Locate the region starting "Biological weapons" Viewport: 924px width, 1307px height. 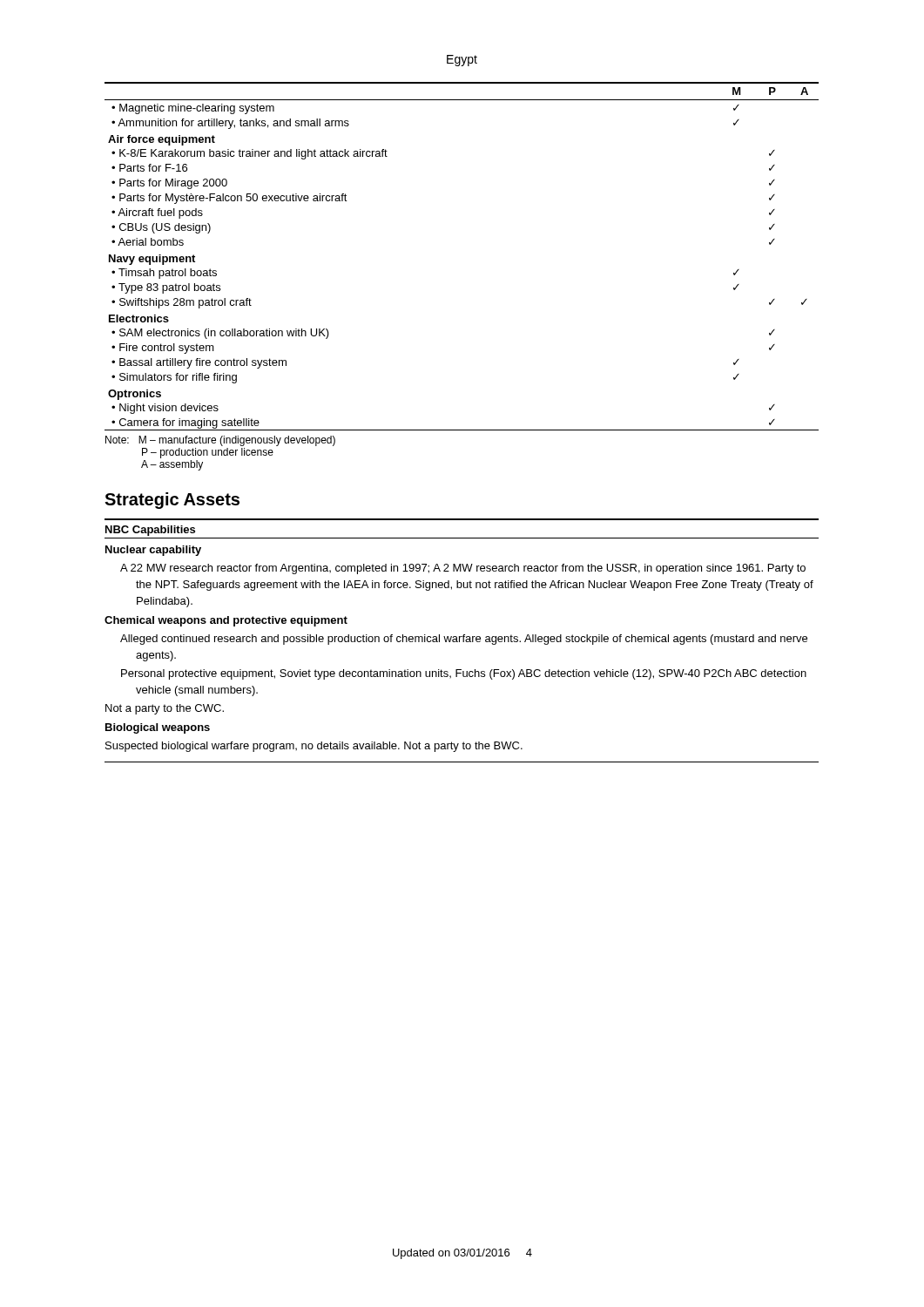pyautogui.click(x=157, y=727)
